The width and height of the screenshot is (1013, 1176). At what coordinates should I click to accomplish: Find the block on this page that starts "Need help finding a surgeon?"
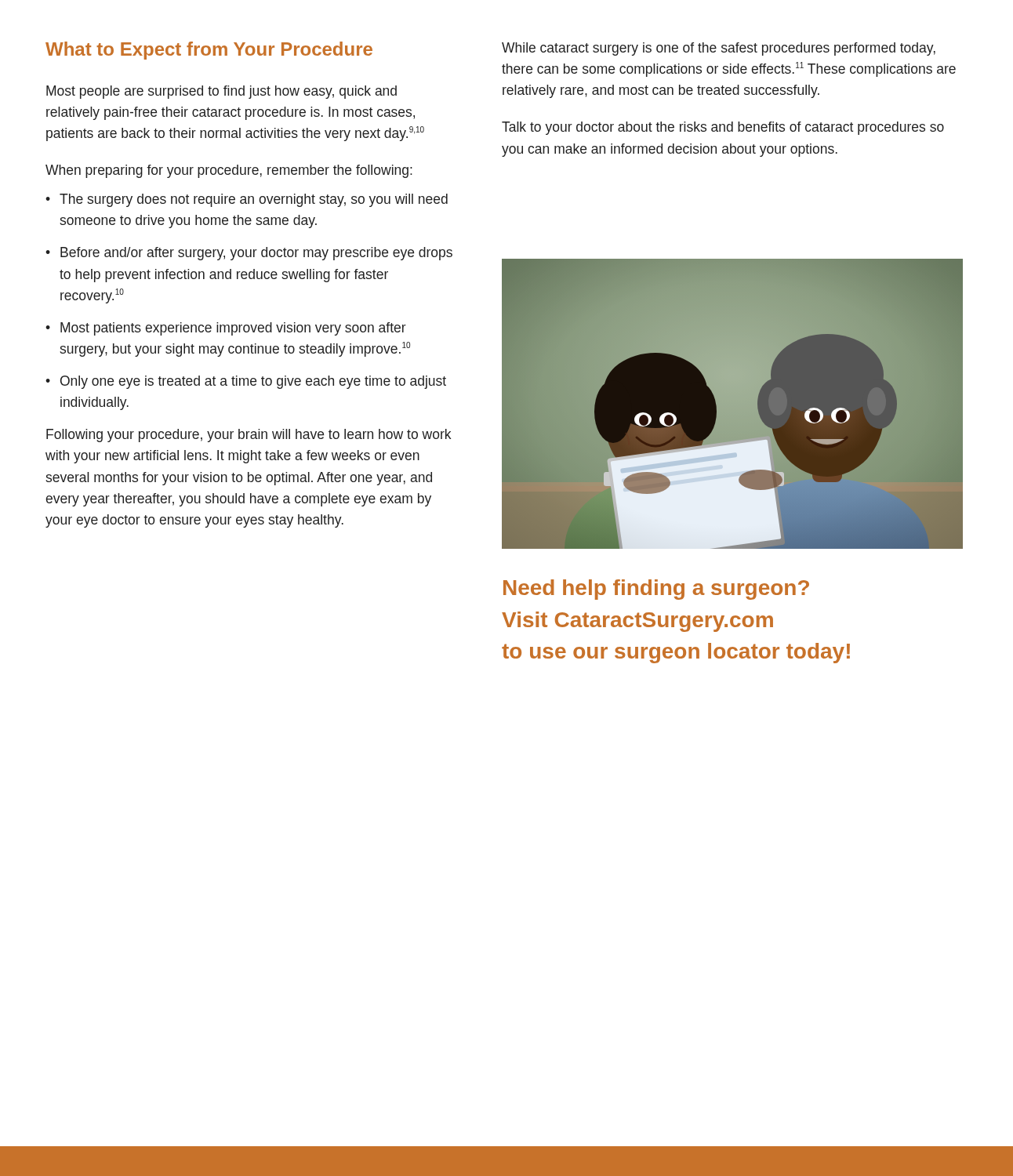click(x=721, y=620)
